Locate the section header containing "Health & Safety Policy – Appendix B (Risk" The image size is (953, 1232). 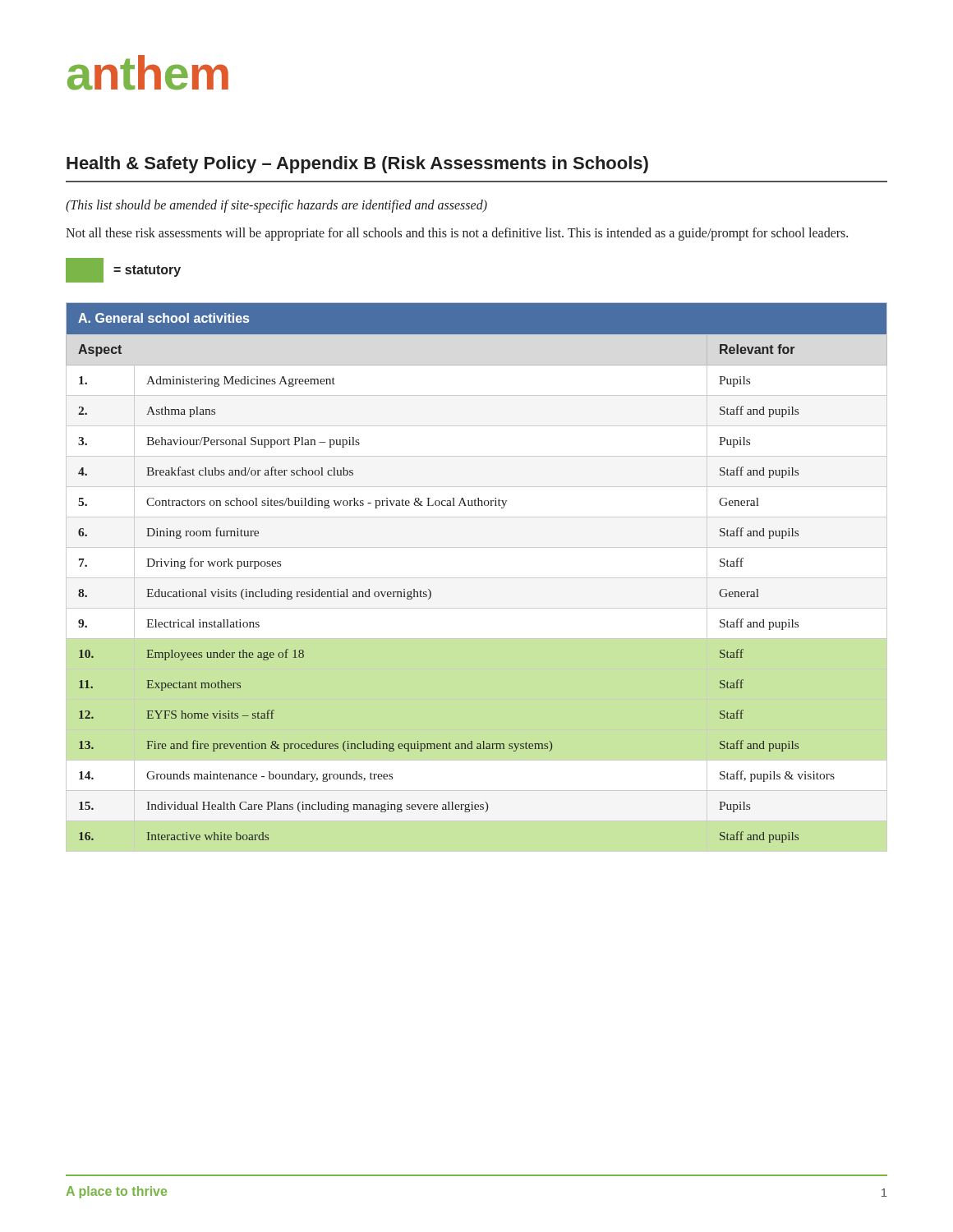(x=357, y=163)
